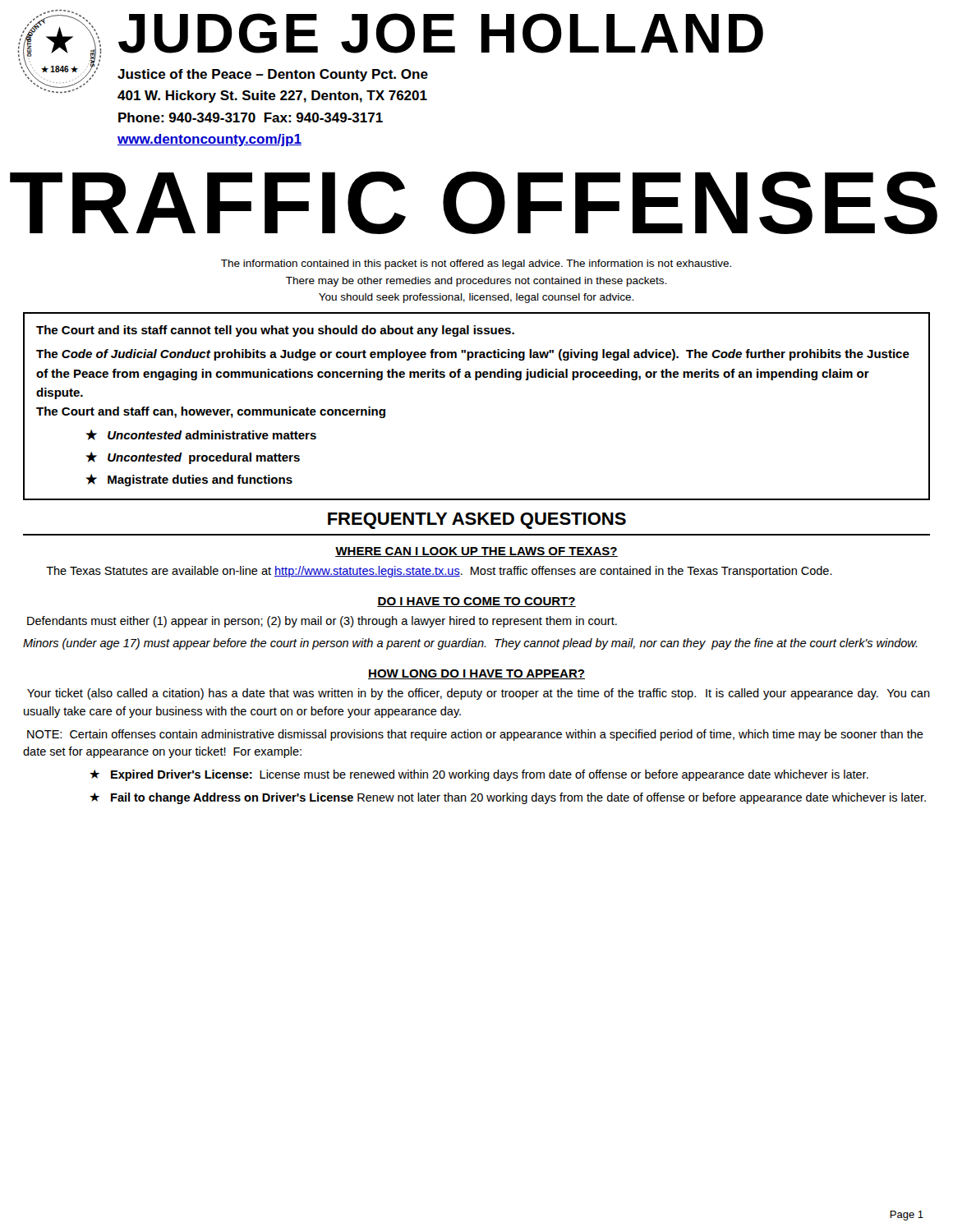Find the text starting "The Court and its staff cannot"

click(275, 331)
